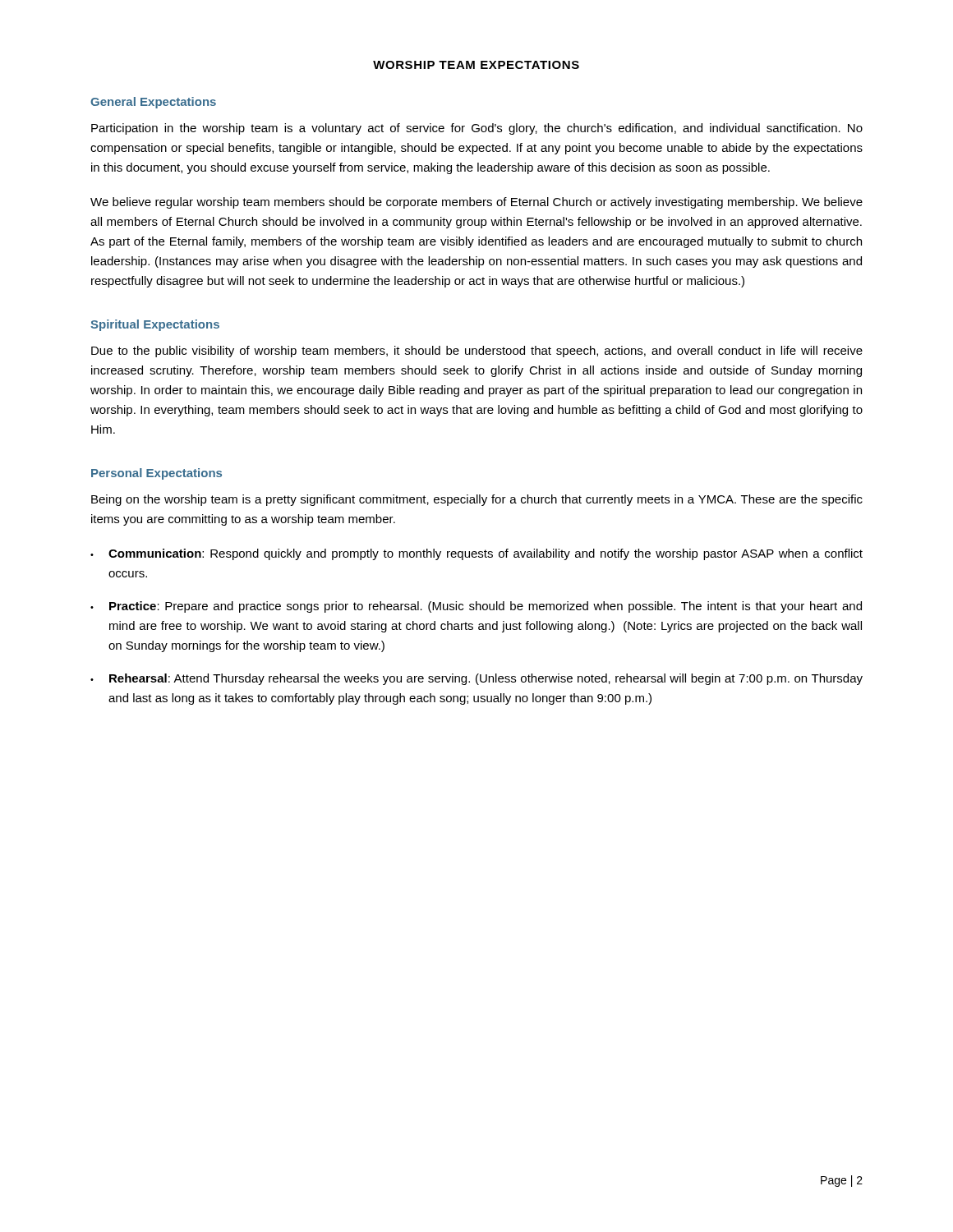This screenshot has width=953, height=1232.
Task: Locate the text block starting "We believe regular worship team members should be"
Action: click(476, 241)
